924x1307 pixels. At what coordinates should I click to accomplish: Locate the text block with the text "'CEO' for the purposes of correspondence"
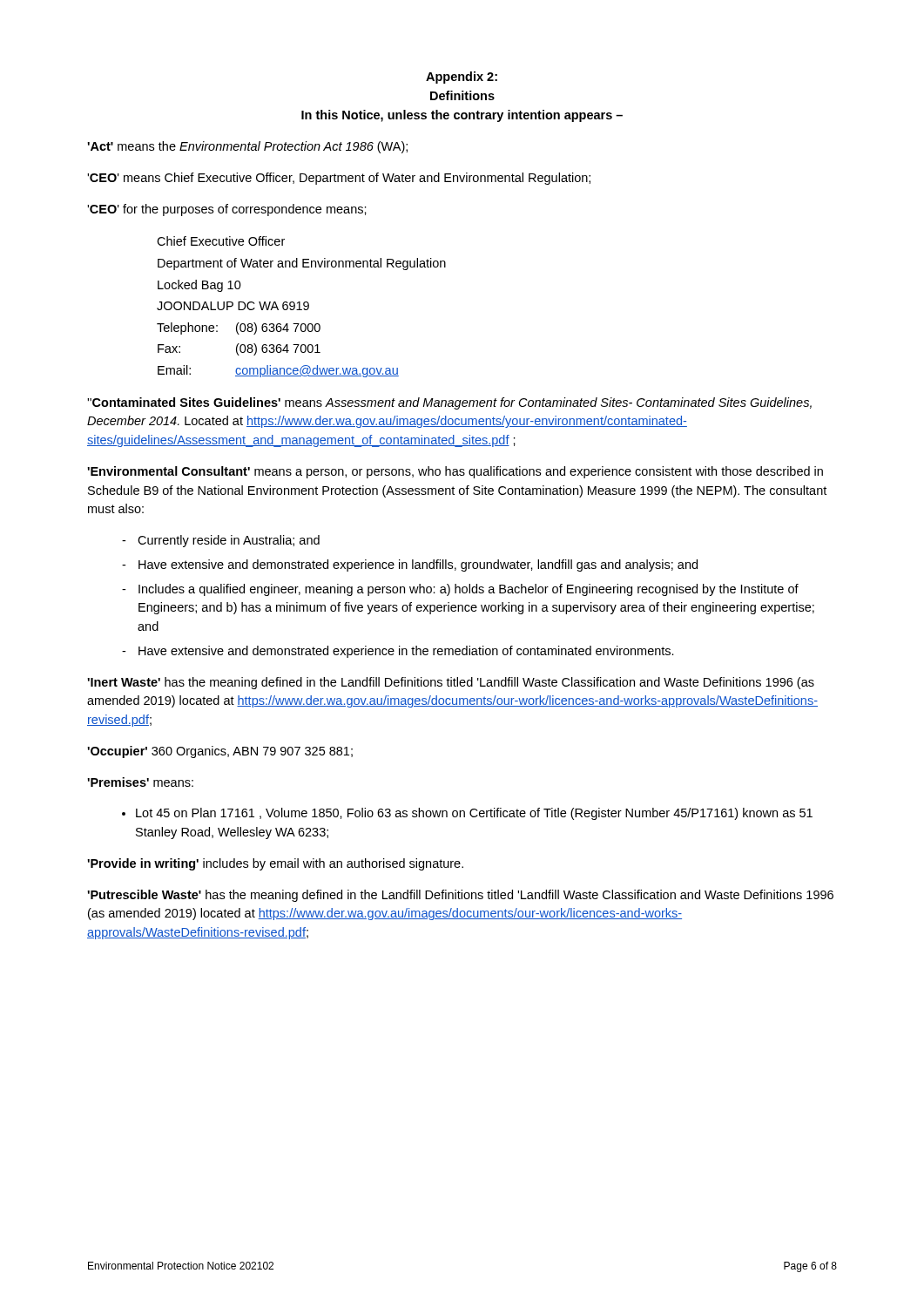(x=227, y=210)
